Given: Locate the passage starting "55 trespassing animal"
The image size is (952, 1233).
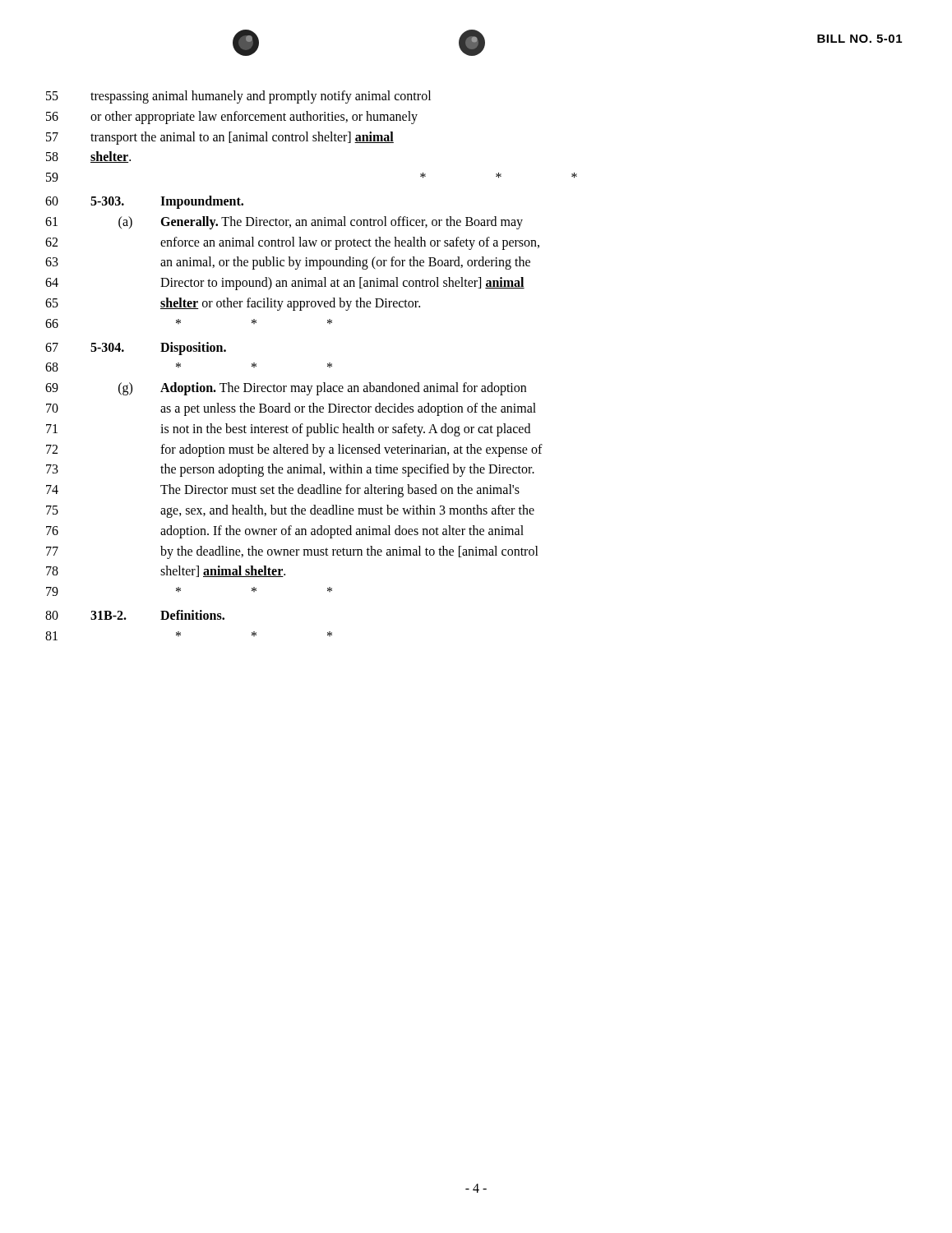Looking at the screenshot, I should [x=238, y=97].
